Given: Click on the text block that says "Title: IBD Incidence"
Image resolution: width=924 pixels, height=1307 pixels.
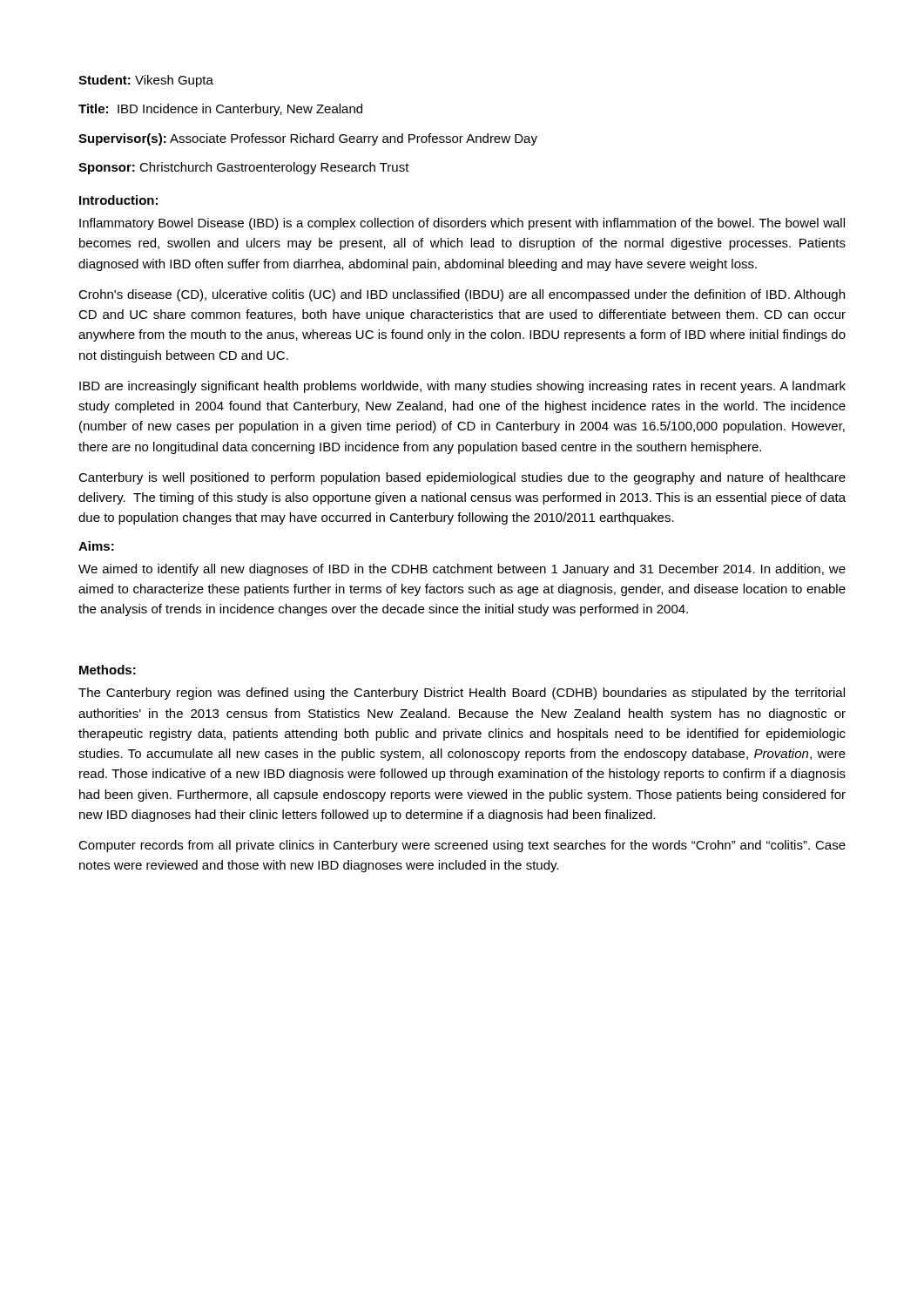Looking at the screenshot, I should (x=221, y=109).
